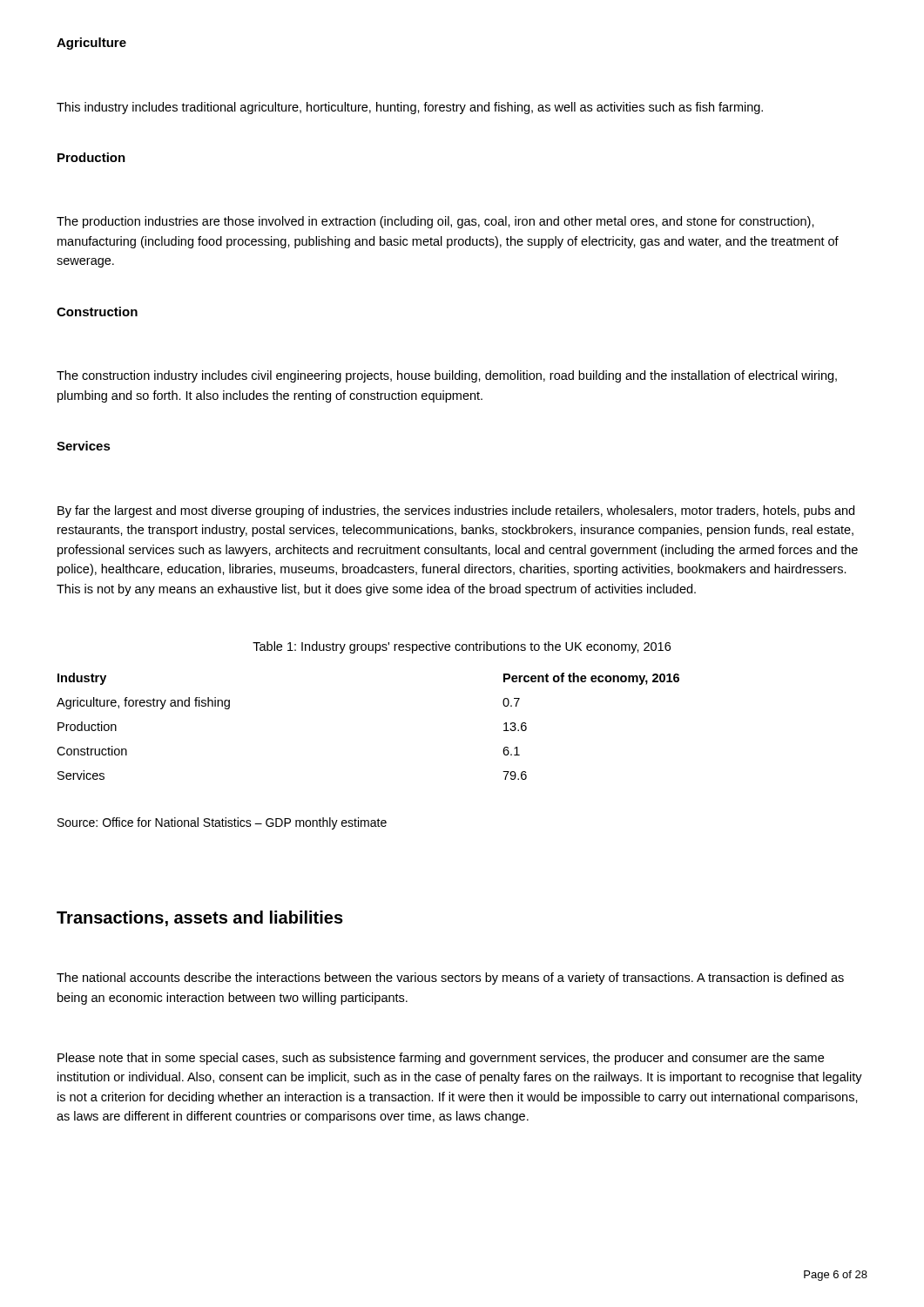Where is the passage that starts "Please note that"?
This screenshot has height=1307, width=924.
[x=462, y=1087]
